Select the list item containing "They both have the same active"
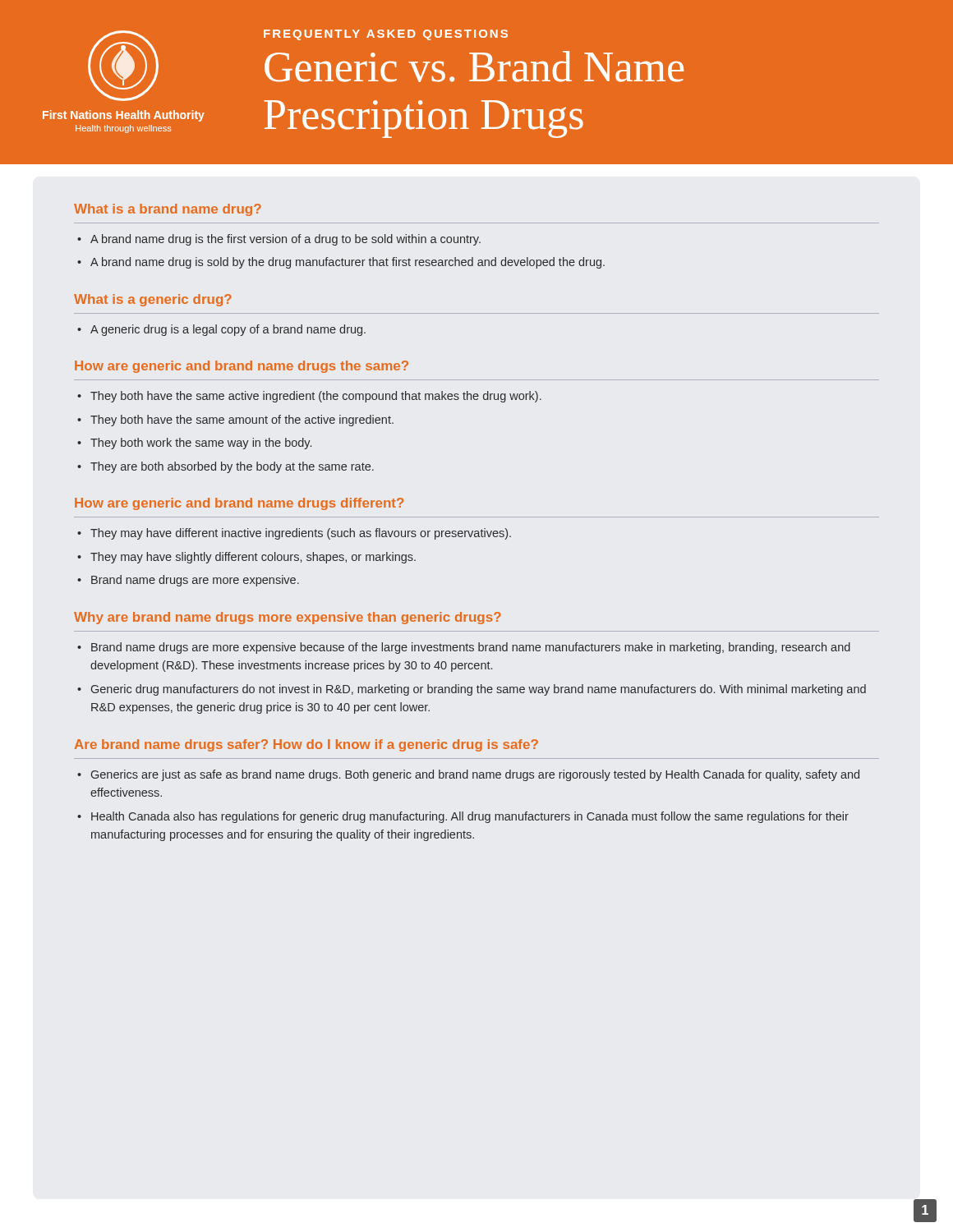 [316, 396]
